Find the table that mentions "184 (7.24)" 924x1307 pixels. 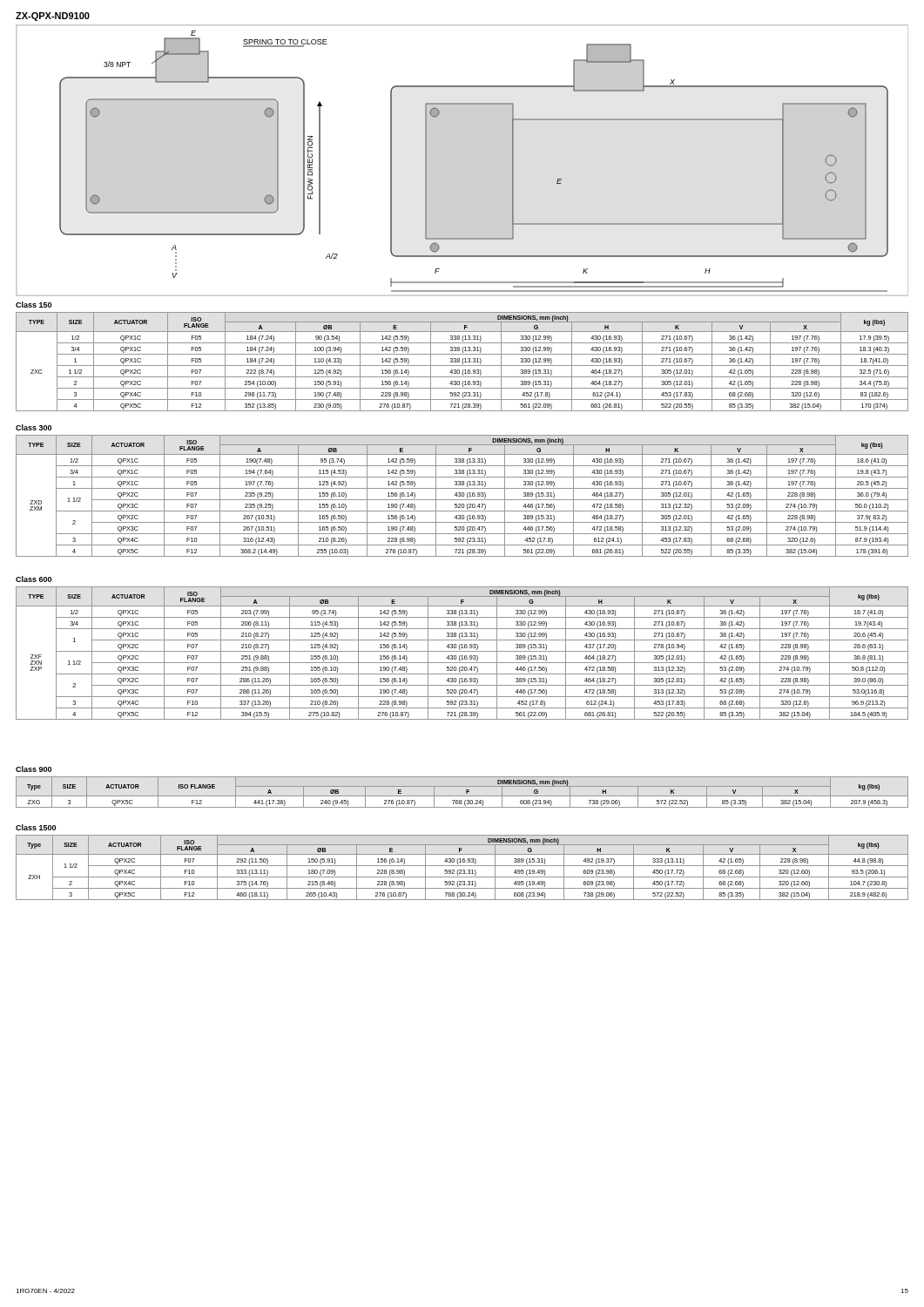tap(462, 362)
